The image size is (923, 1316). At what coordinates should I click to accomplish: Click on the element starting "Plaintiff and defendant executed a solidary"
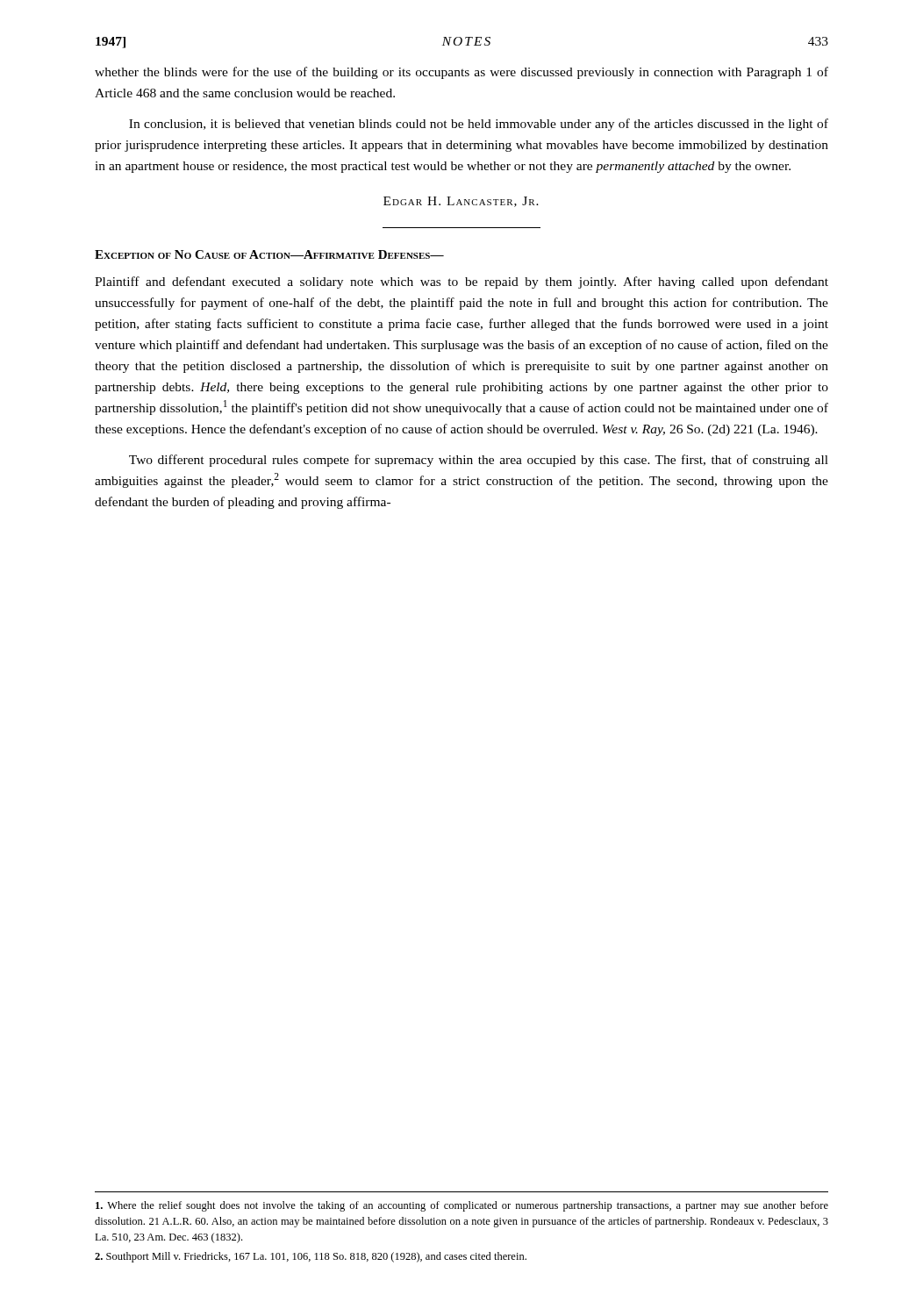[x=462, y=355]
